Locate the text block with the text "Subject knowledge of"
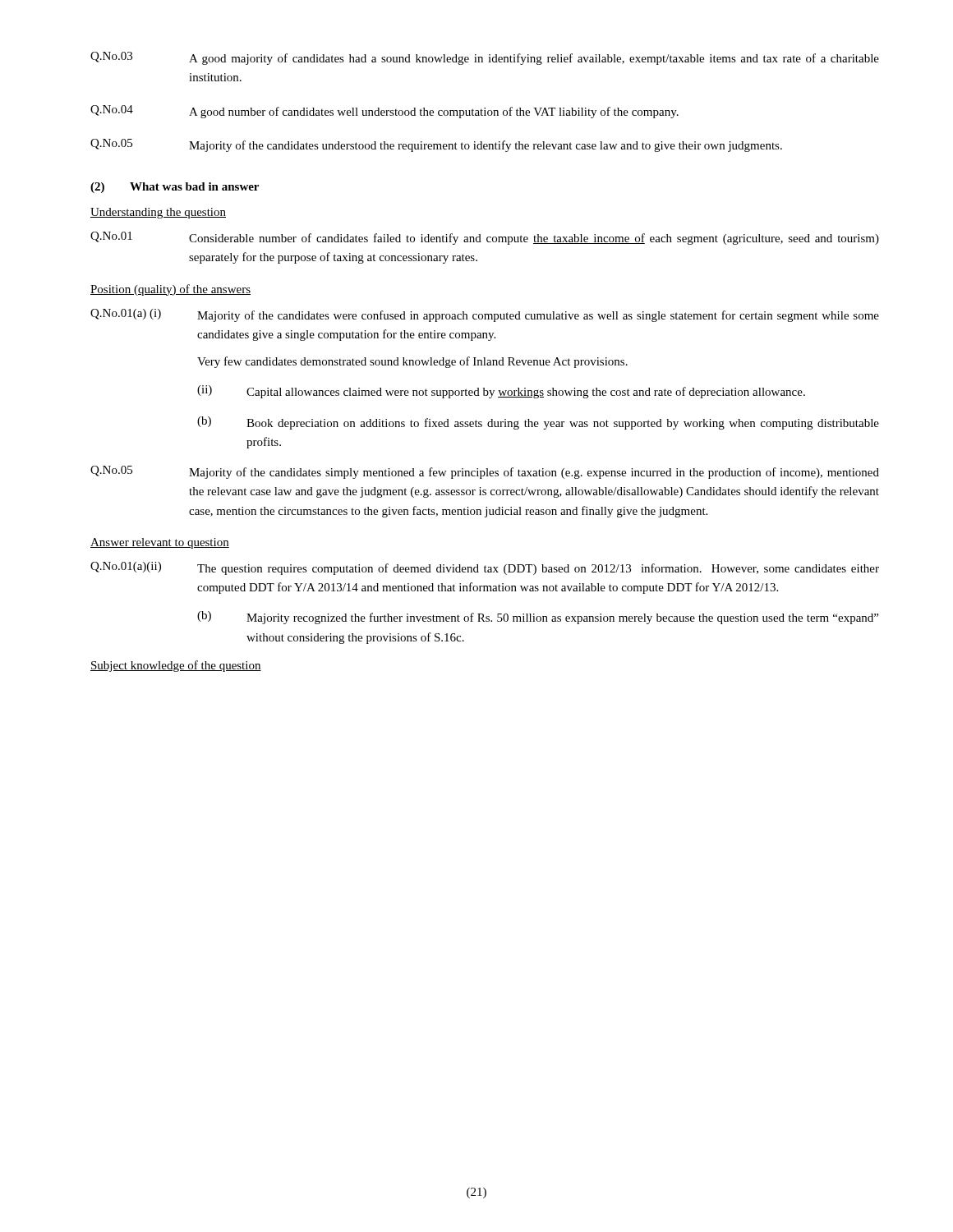The height and width of the screenshot is (1232, 953). (x=176, y=665)
